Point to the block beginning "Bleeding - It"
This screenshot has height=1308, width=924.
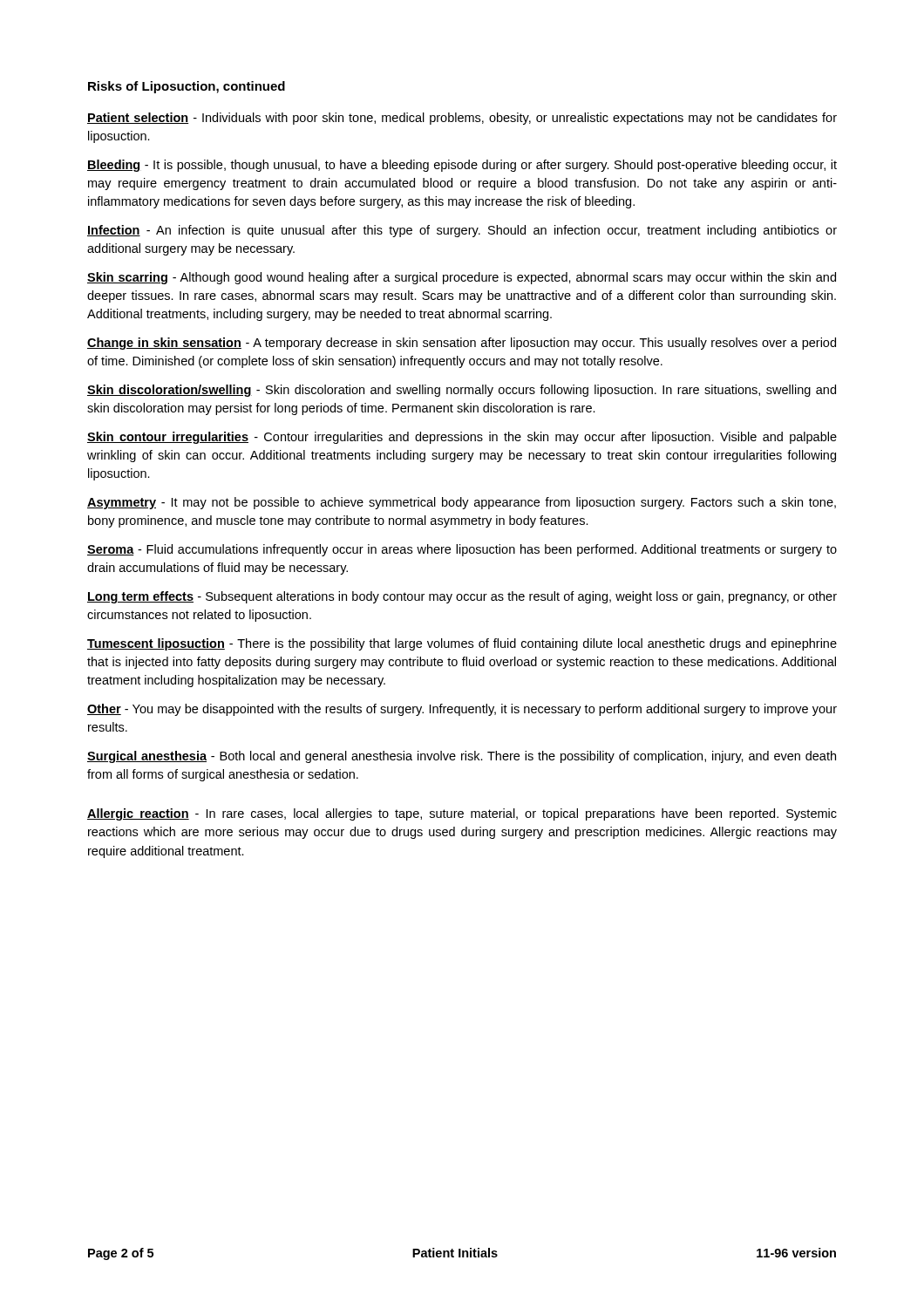(x=462, y=183)
